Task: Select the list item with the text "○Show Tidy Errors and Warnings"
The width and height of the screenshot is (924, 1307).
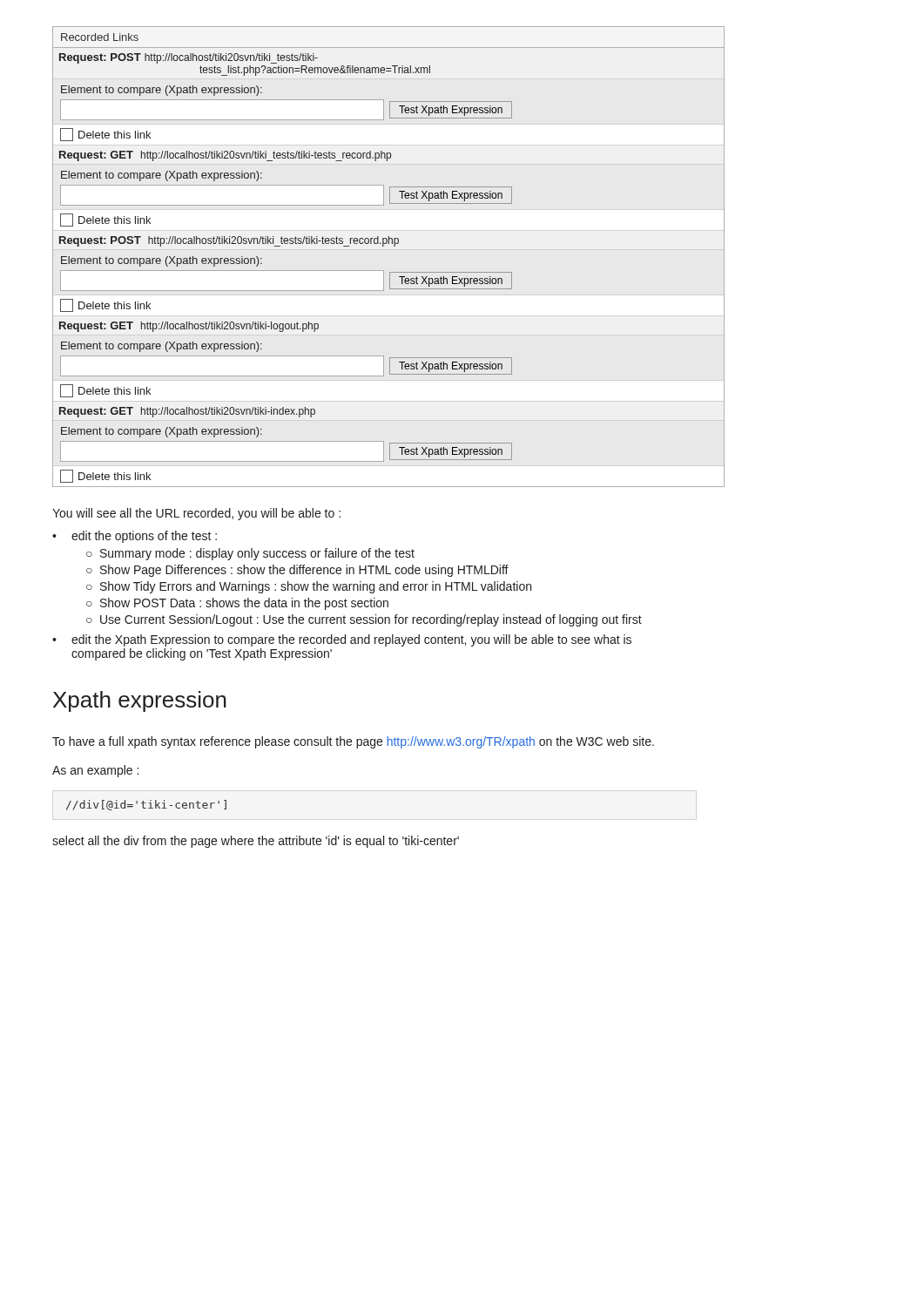Action: point(309,586)
